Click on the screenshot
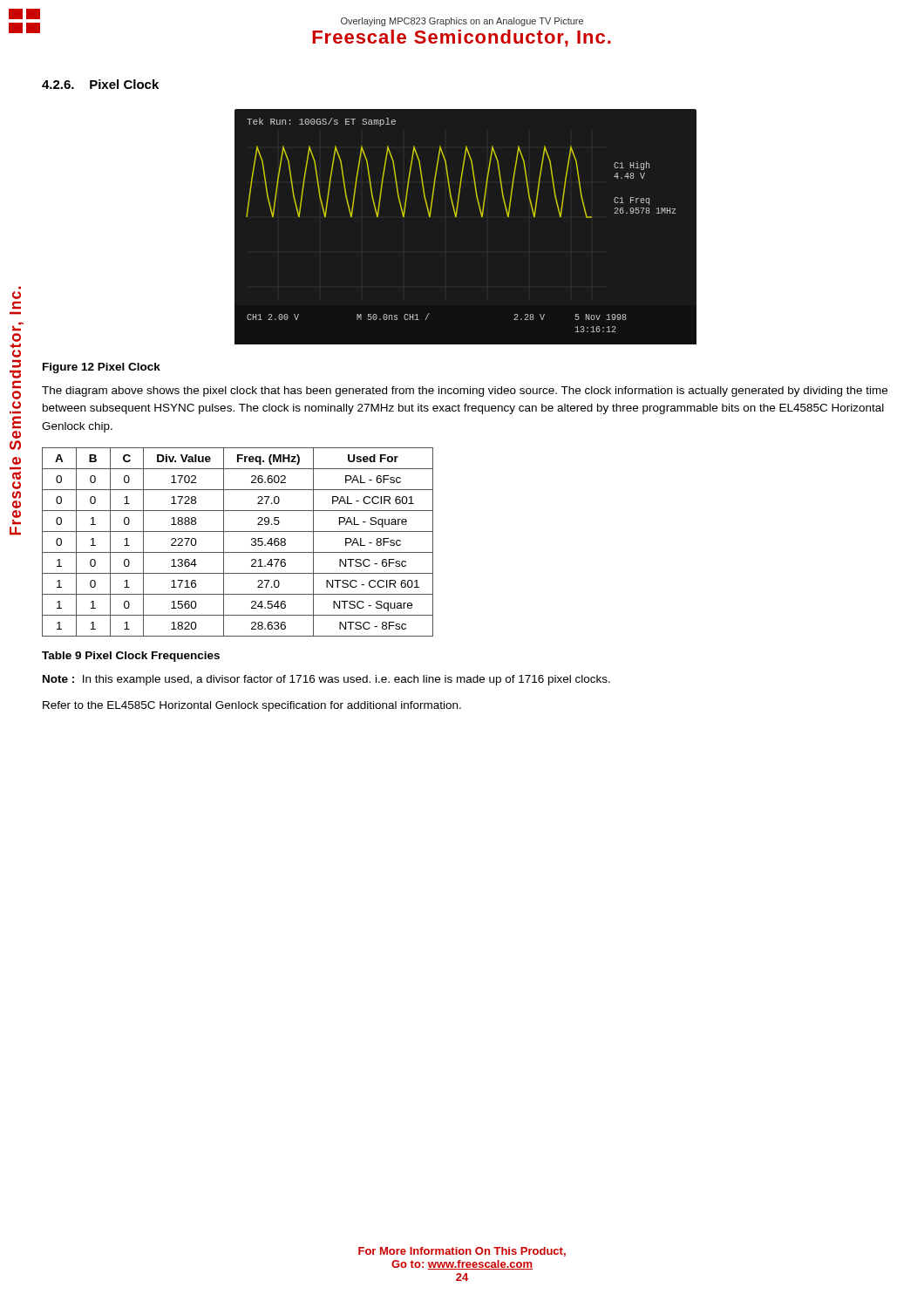The width and height of the screenshot is (924, 1308). pyautogui.click(x=466, y=227)
